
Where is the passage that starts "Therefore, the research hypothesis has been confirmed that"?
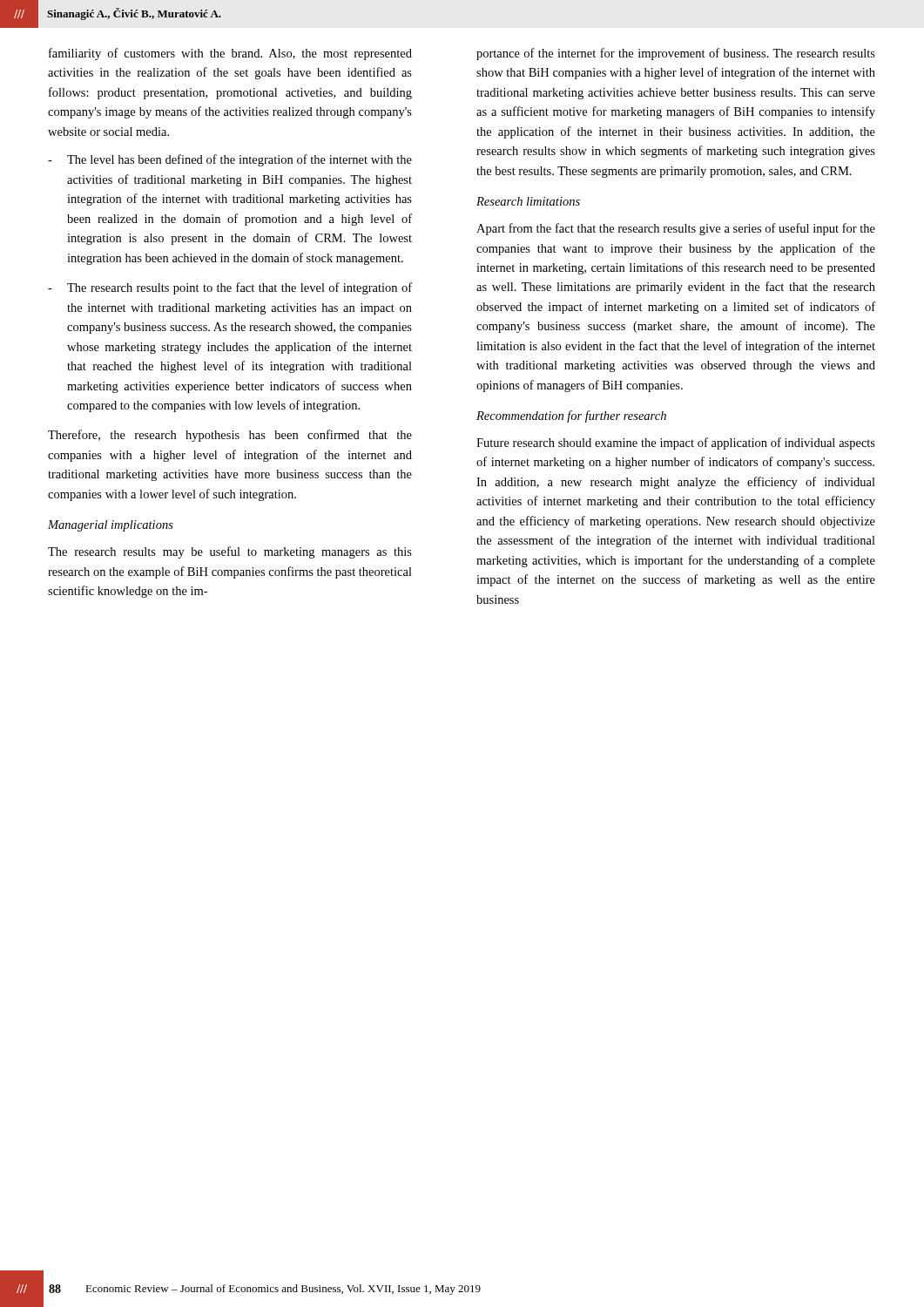[x=230, y=465]
